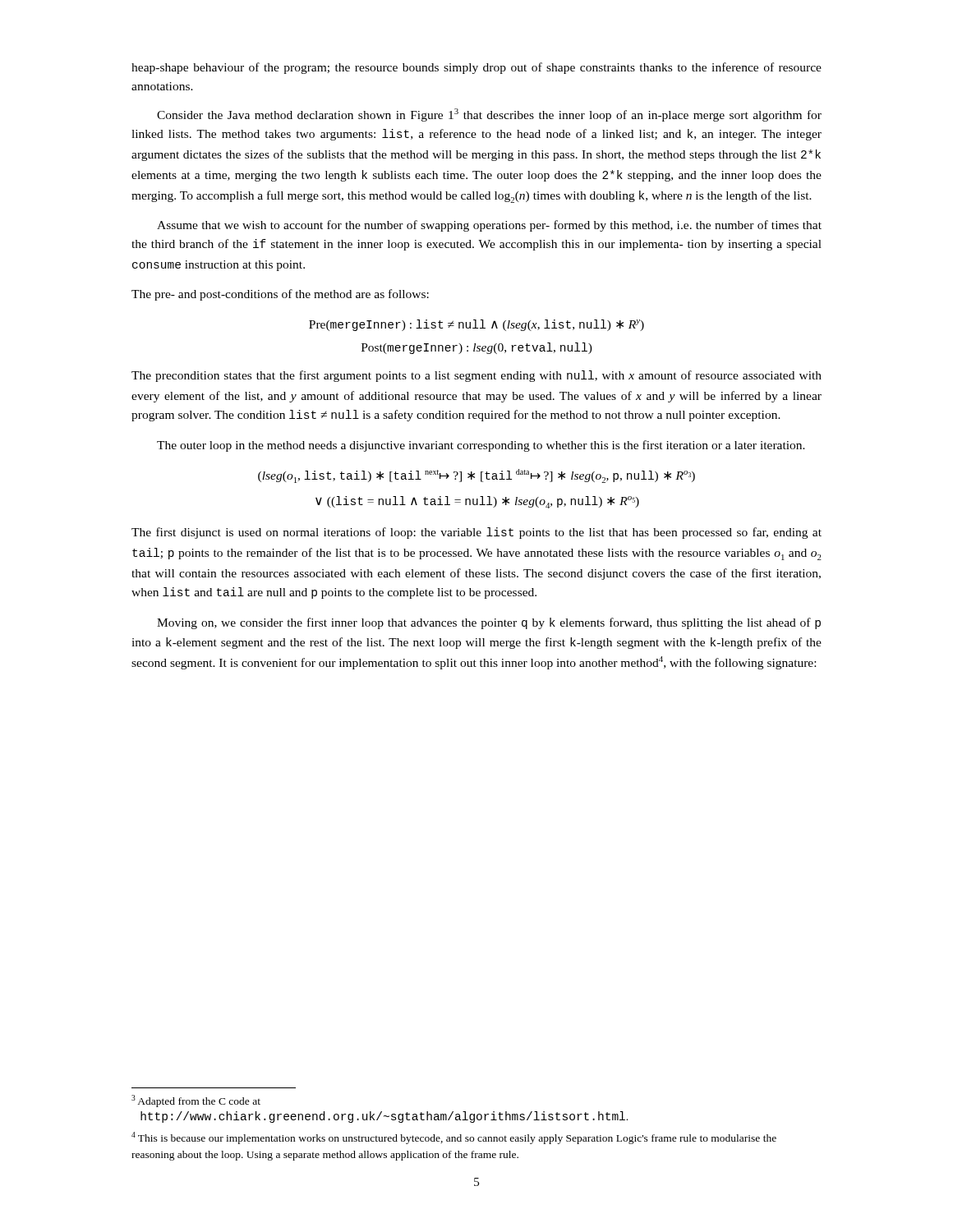The height and width of the screenshot is (1232, 953).
Task: Point to the text starting "(lseg(o1, list, tail)"
Action: [476, 489]
